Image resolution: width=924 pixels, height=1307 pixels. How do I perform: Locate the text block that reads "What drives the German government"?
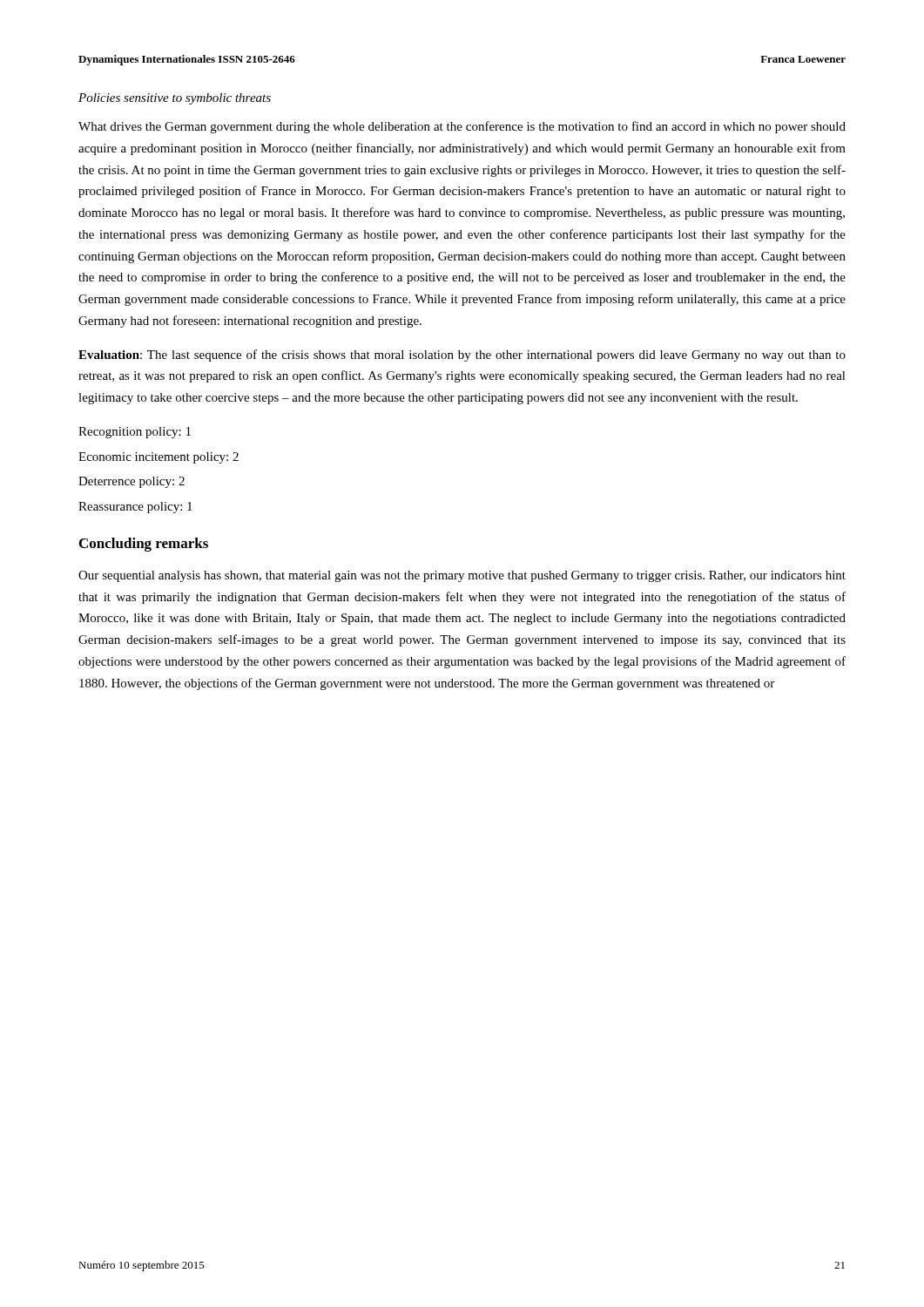pyautogui.click(x=462, y=223)
